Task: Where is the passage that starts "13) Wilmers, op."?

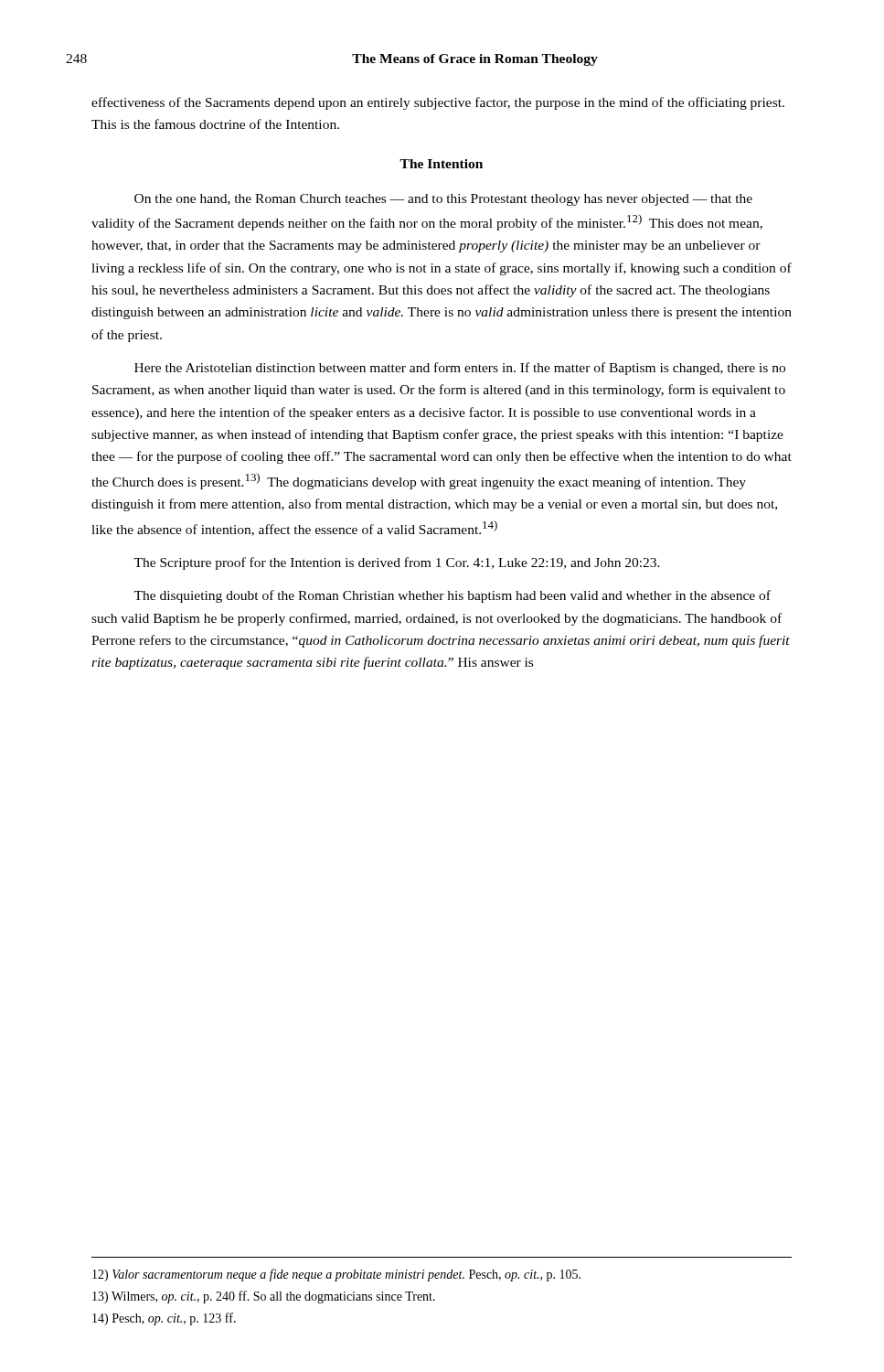Action: (x=264, y=1297)
